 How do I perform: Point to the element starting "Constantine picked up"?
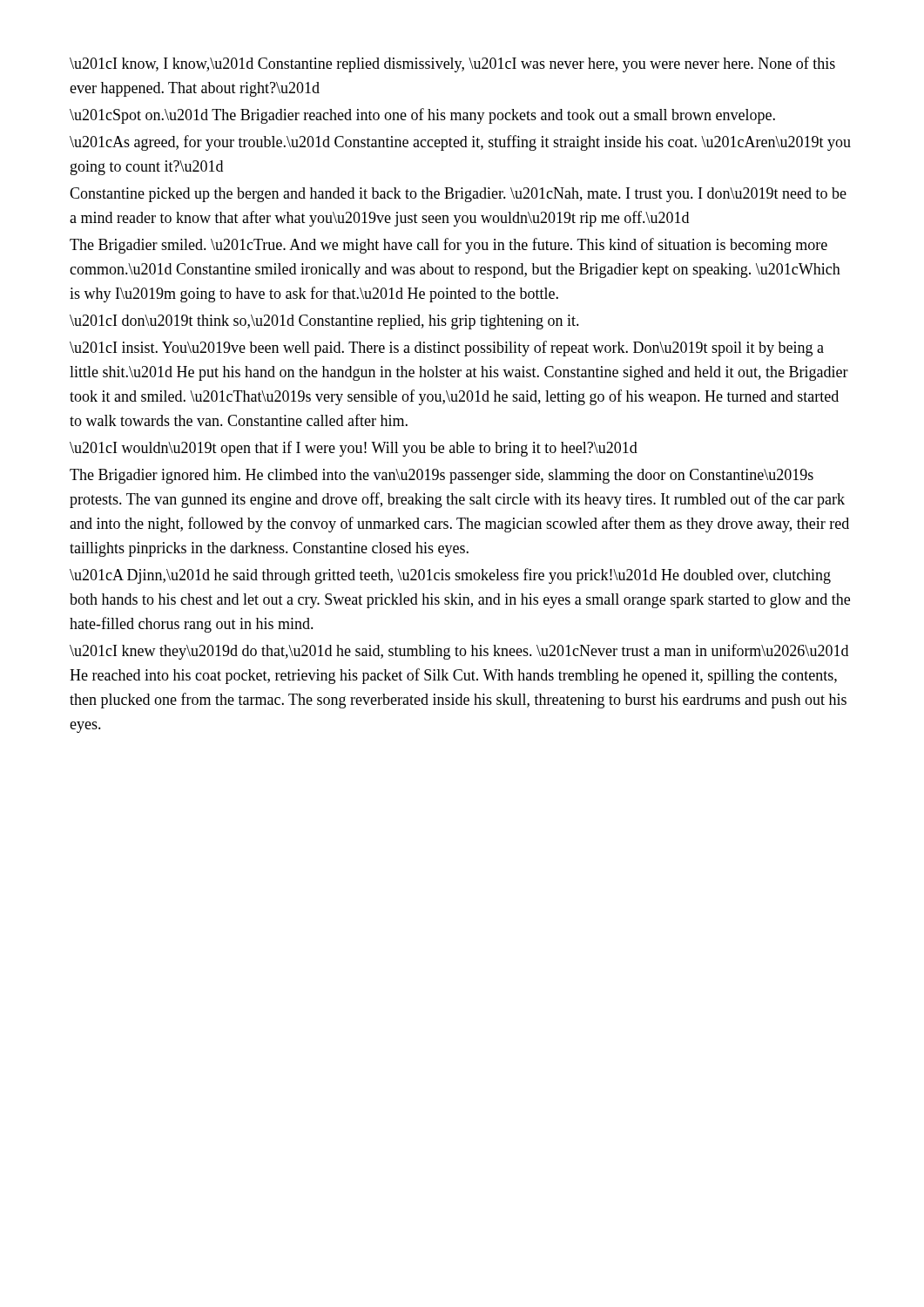point(462,207)
